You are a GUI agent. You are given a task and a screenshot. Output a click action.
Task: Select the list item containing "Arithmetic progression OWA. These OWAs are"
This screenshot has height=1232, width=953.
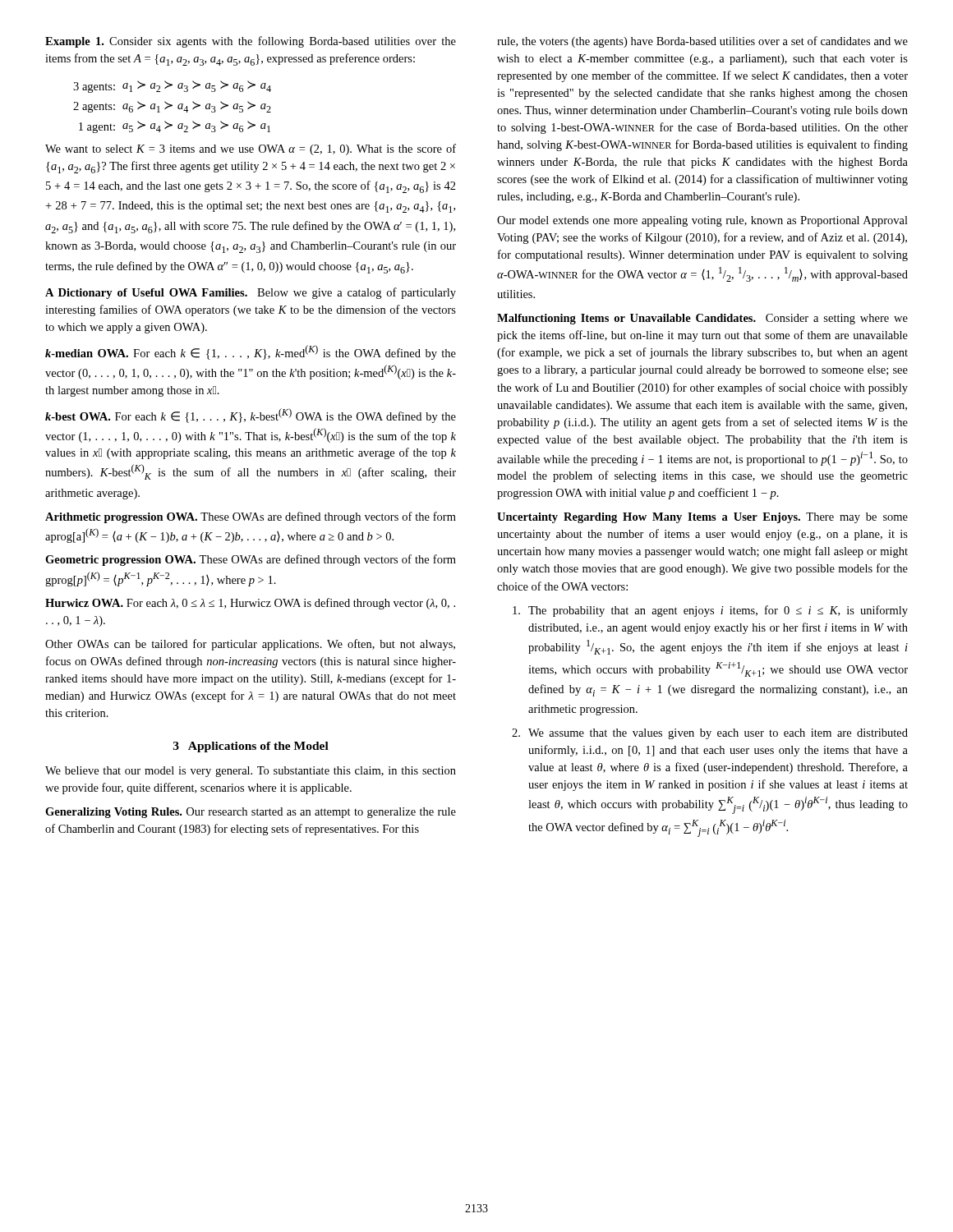[251, 526]
